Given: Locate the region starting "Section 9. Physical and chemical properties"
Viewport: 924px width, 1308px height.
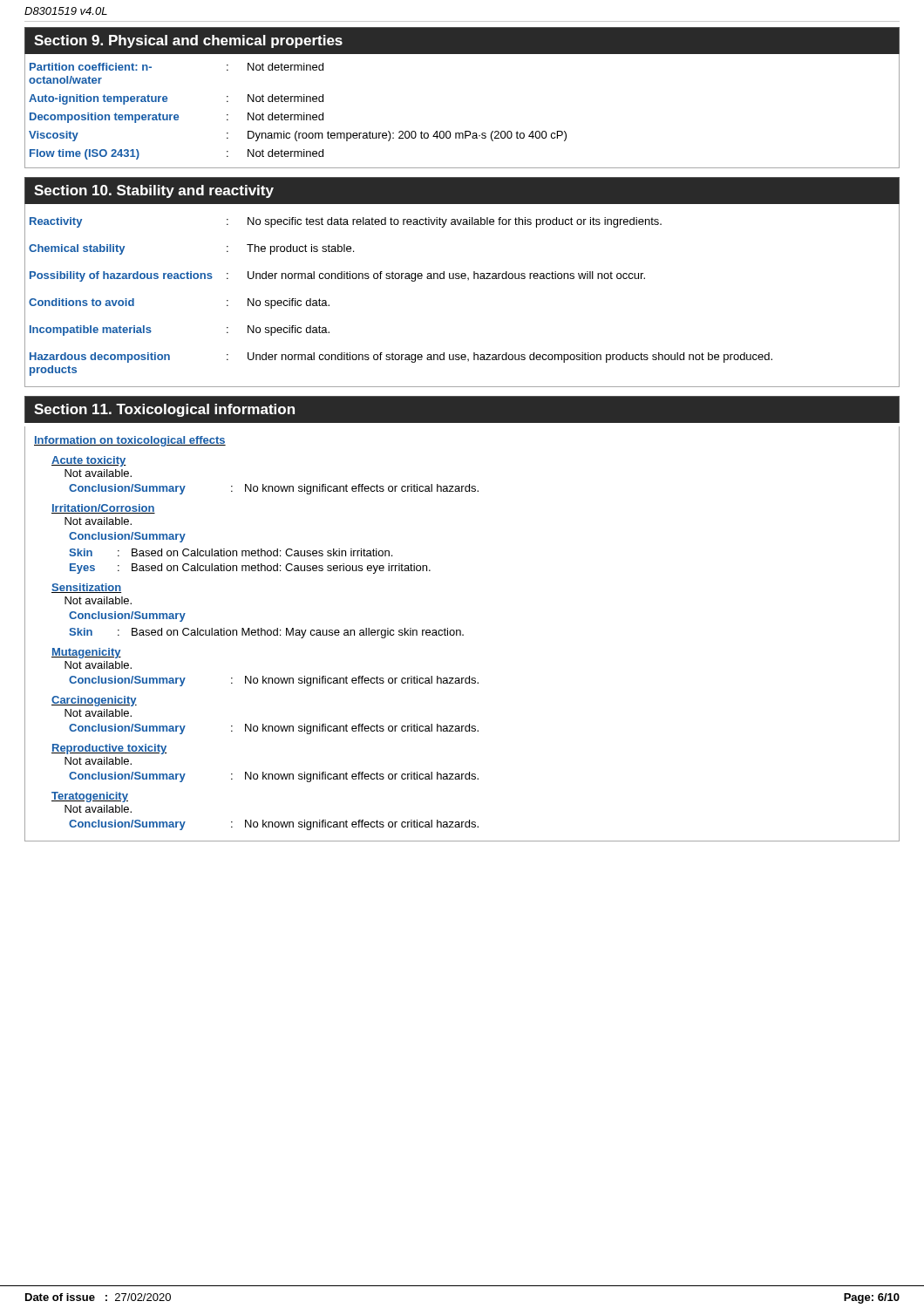Looking at the screenshot, I should tap(188, 41).
